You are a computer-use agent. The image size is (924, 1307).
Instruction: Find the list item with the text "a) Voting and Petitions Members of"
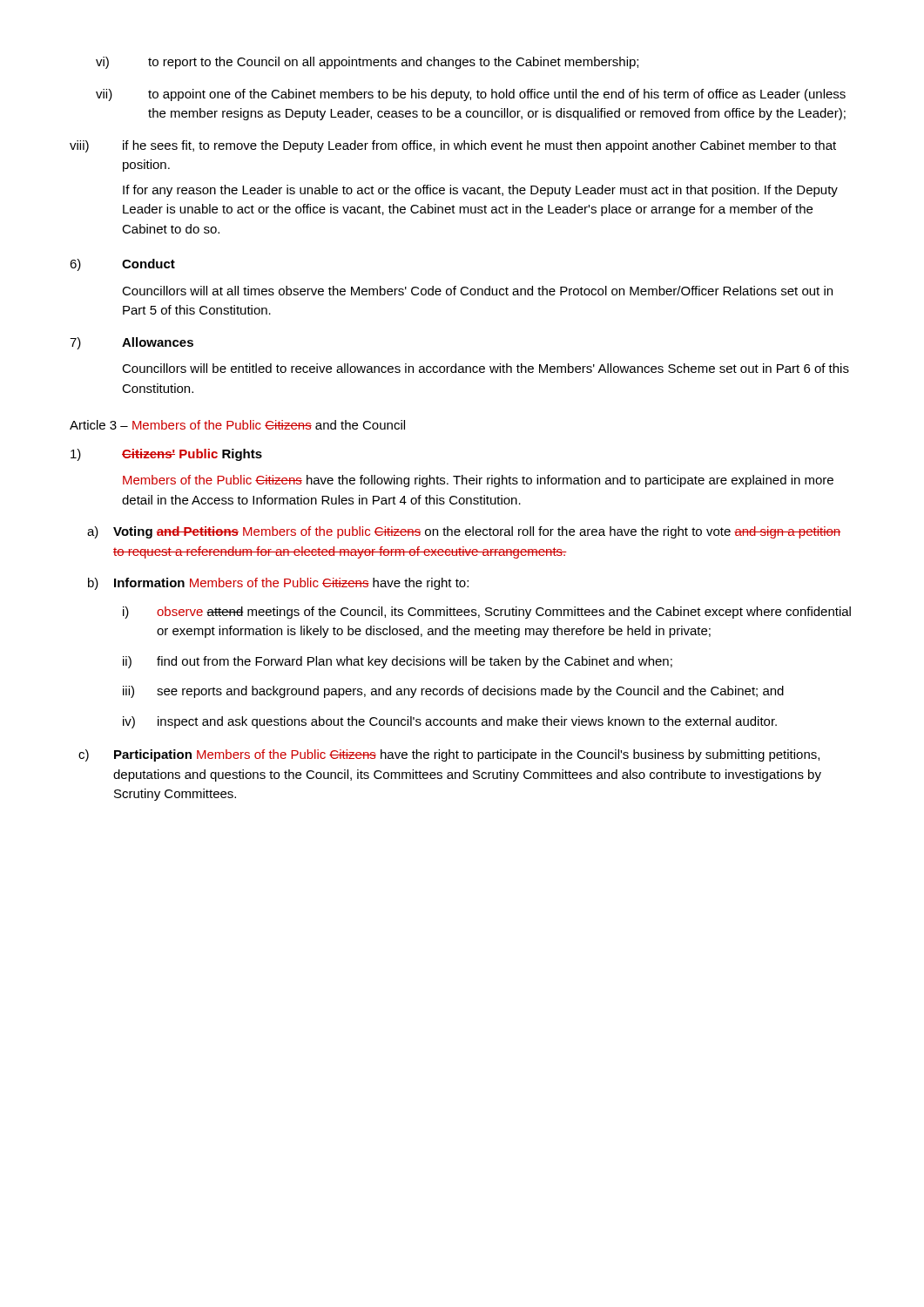471,541
